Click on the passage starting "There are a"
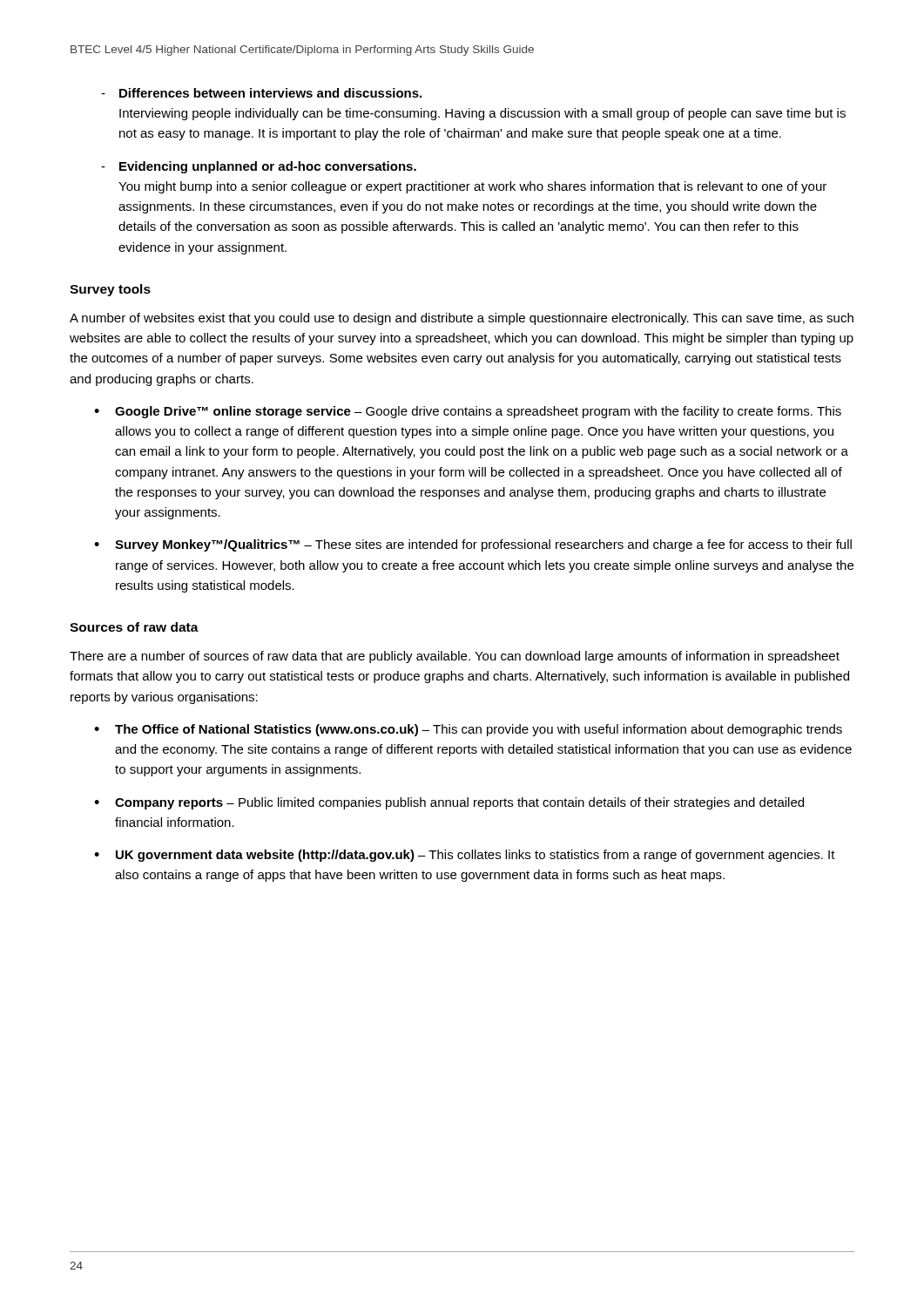The height and width of the screenshot is (1307, 924). [x=460, y=676]
